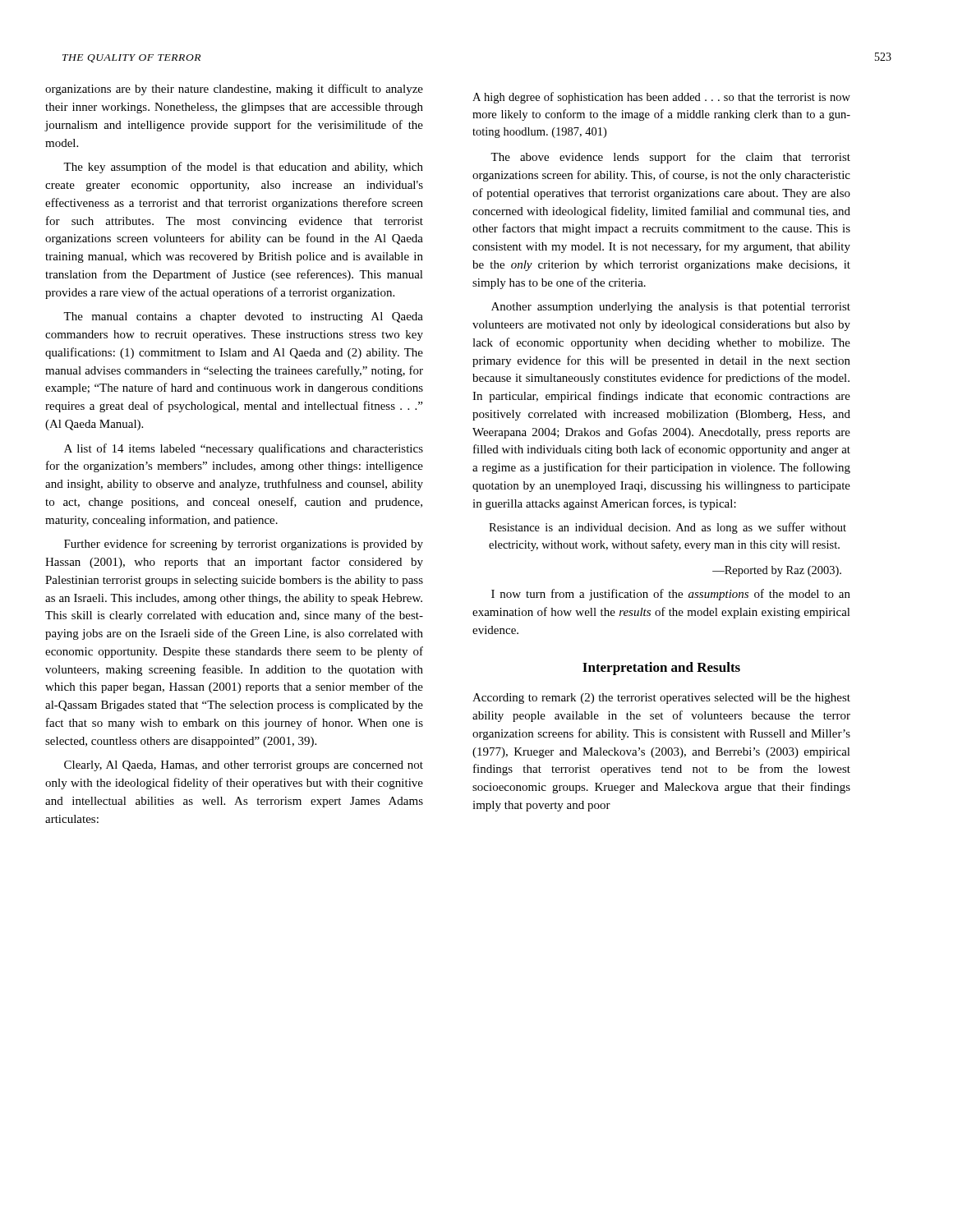
Task: Locate the region starting "—Reported by Raz (2003)."
Action: coord(777,571)
